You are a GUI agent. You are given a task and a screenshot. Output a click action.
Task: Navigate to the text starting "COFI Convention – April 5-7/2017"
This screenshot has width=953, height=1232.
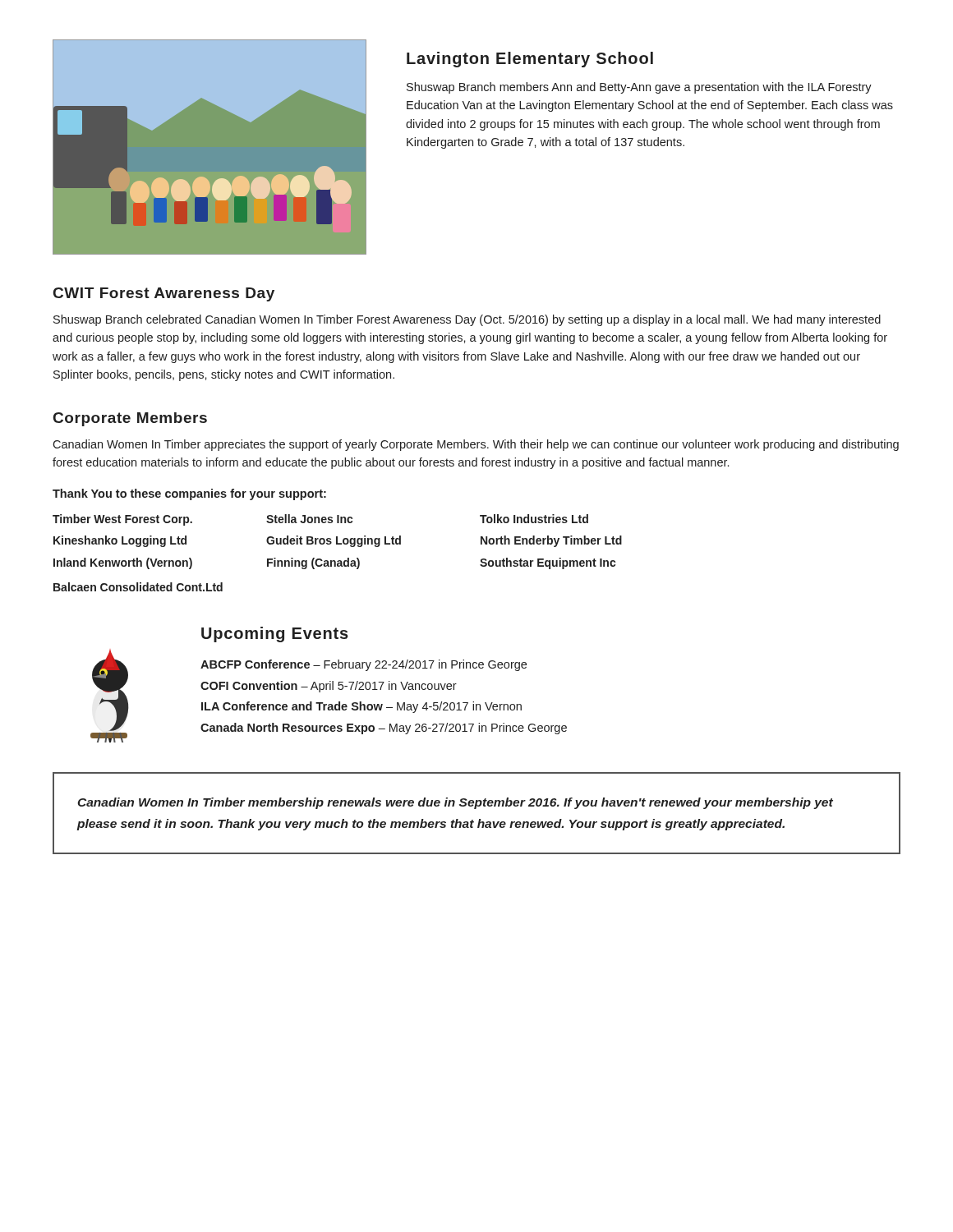pyautogui.click(x=328, y=686)
